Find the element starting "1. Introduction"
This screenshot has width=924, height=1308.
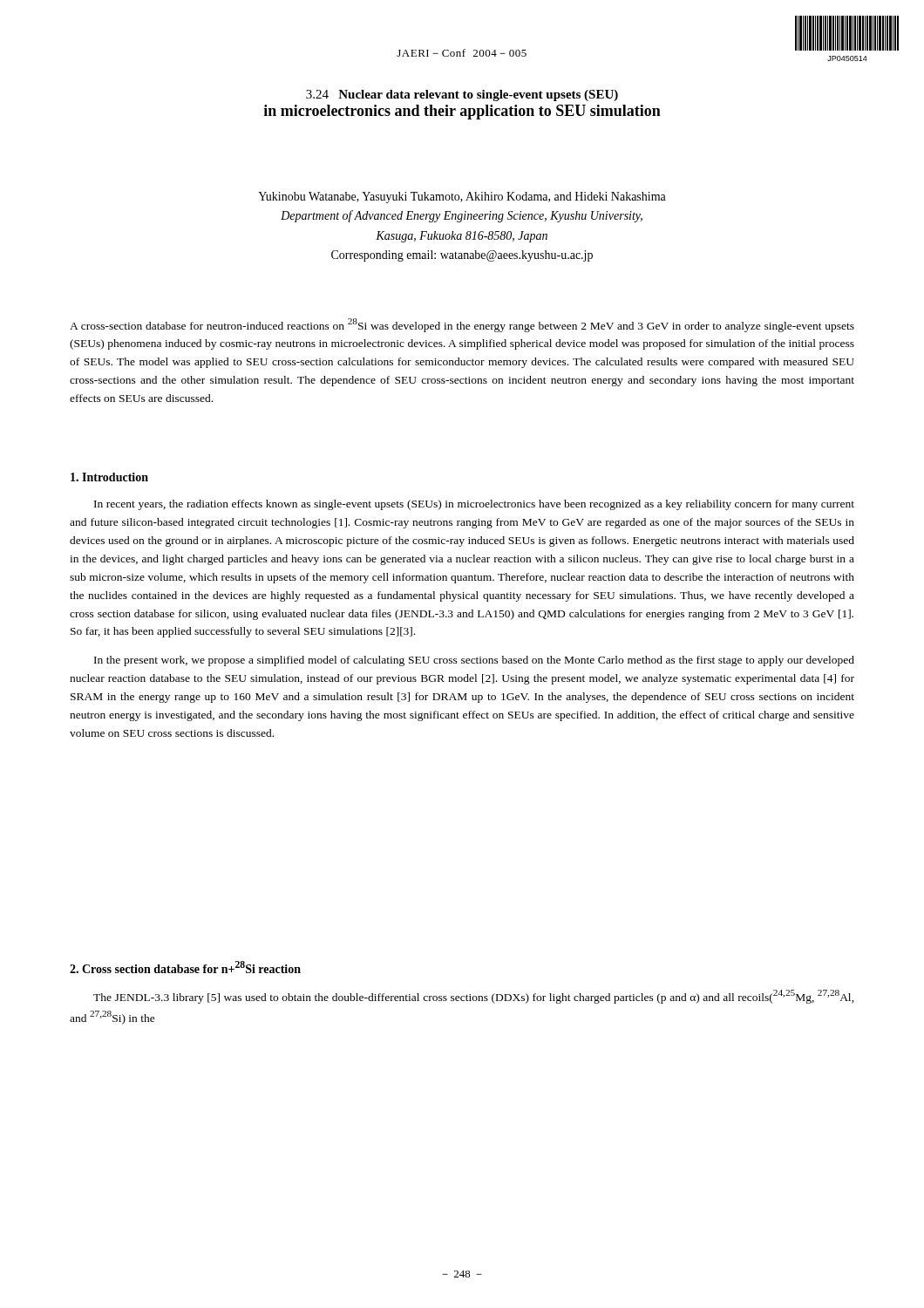point(109,477)
